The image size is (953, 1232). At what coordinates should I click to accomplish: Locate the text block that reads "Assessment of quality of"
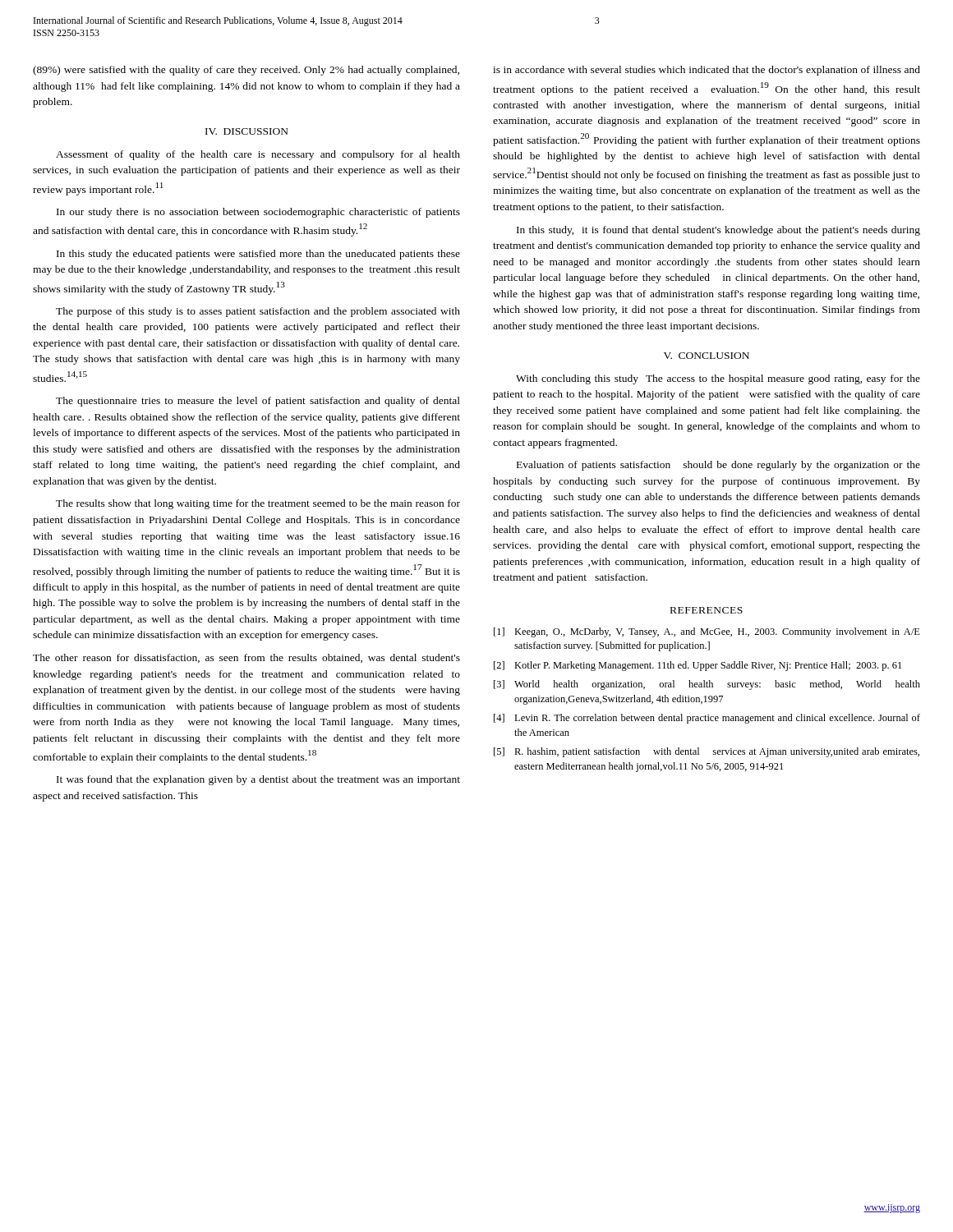[246, 171]
